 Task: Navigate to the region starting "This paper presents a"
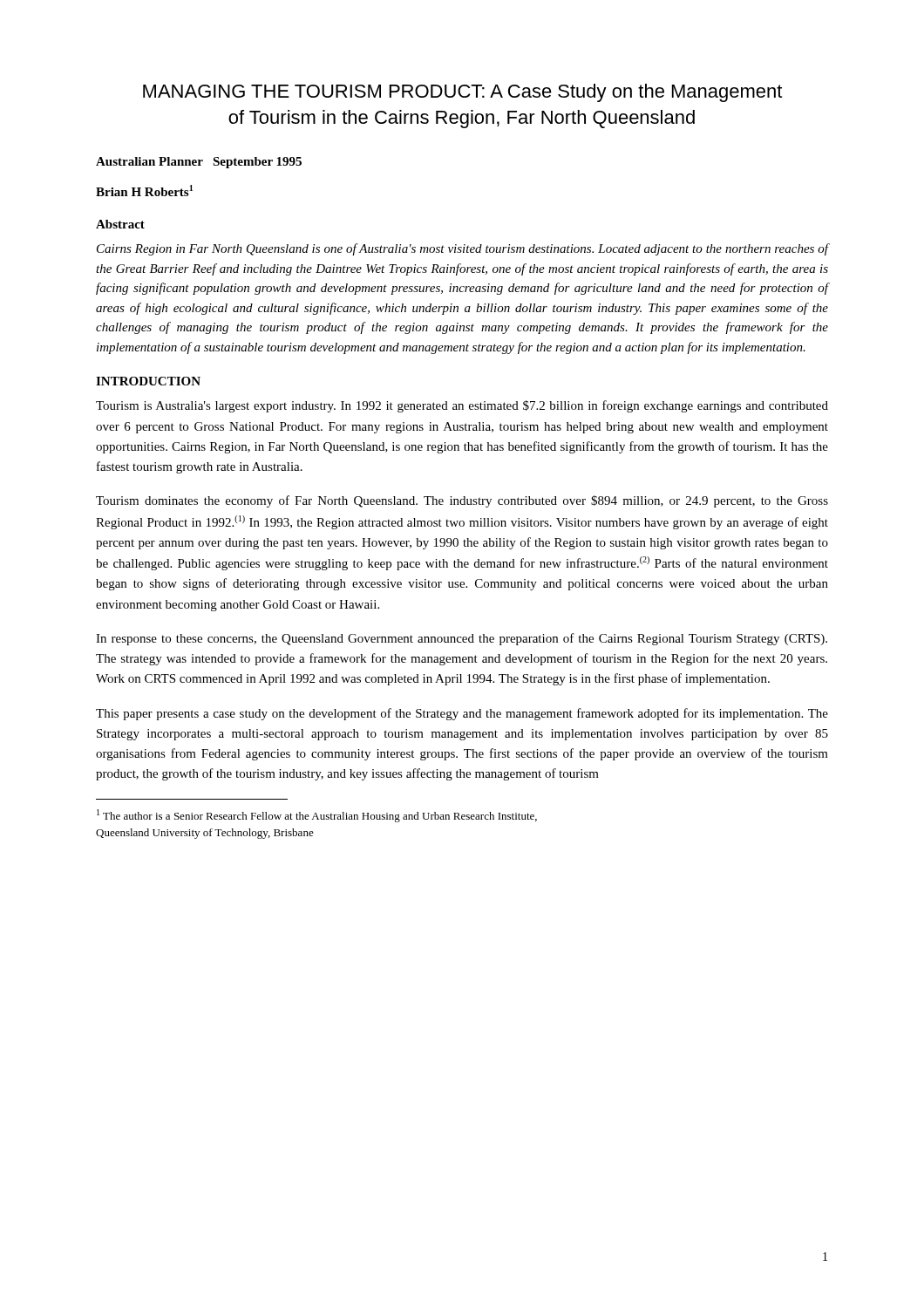[x=462, y=743]
